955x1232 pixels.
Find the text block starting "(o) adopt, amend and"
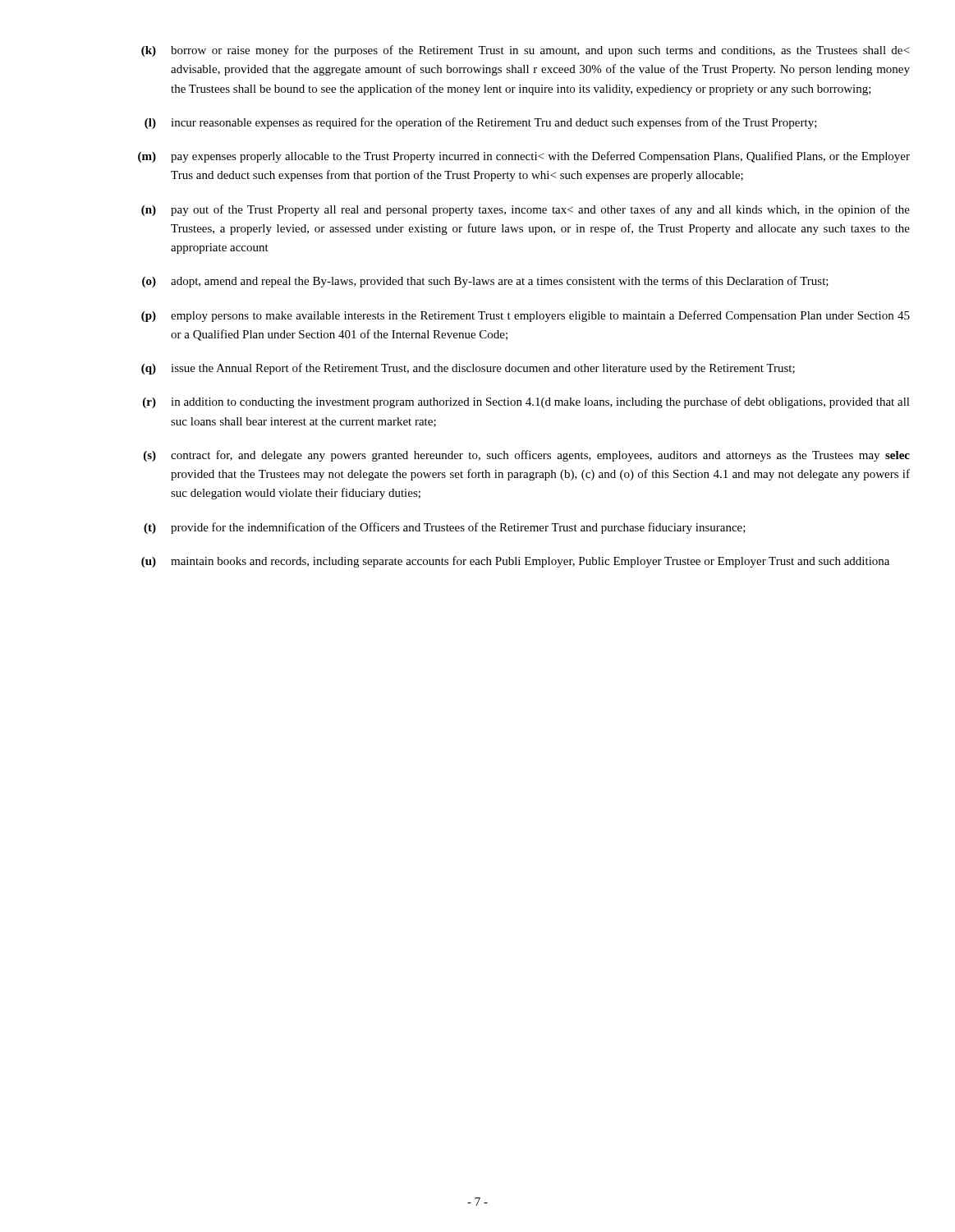(504, 282)
